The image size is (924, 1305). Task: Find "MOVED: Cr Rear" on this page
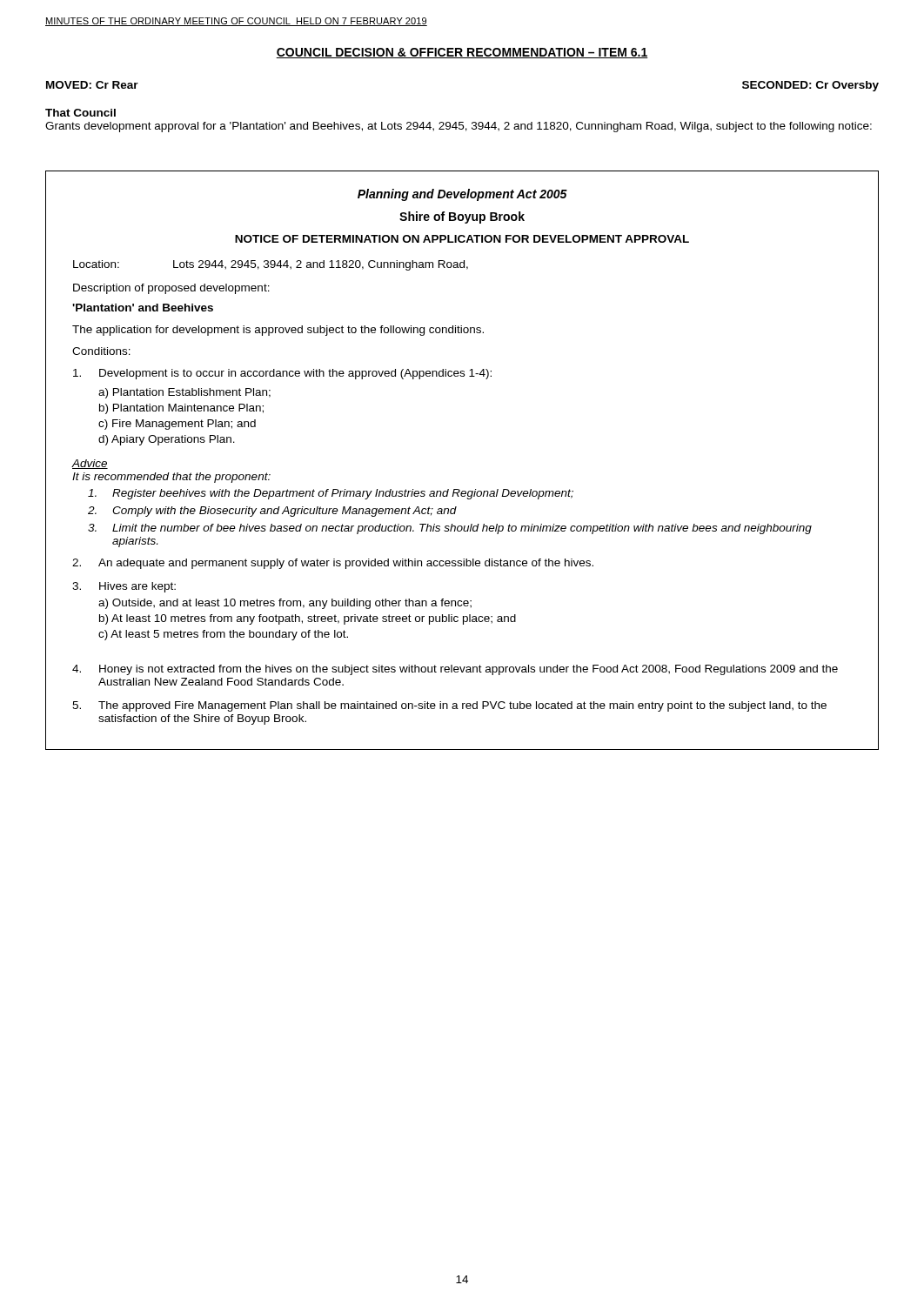coord(92,85)
